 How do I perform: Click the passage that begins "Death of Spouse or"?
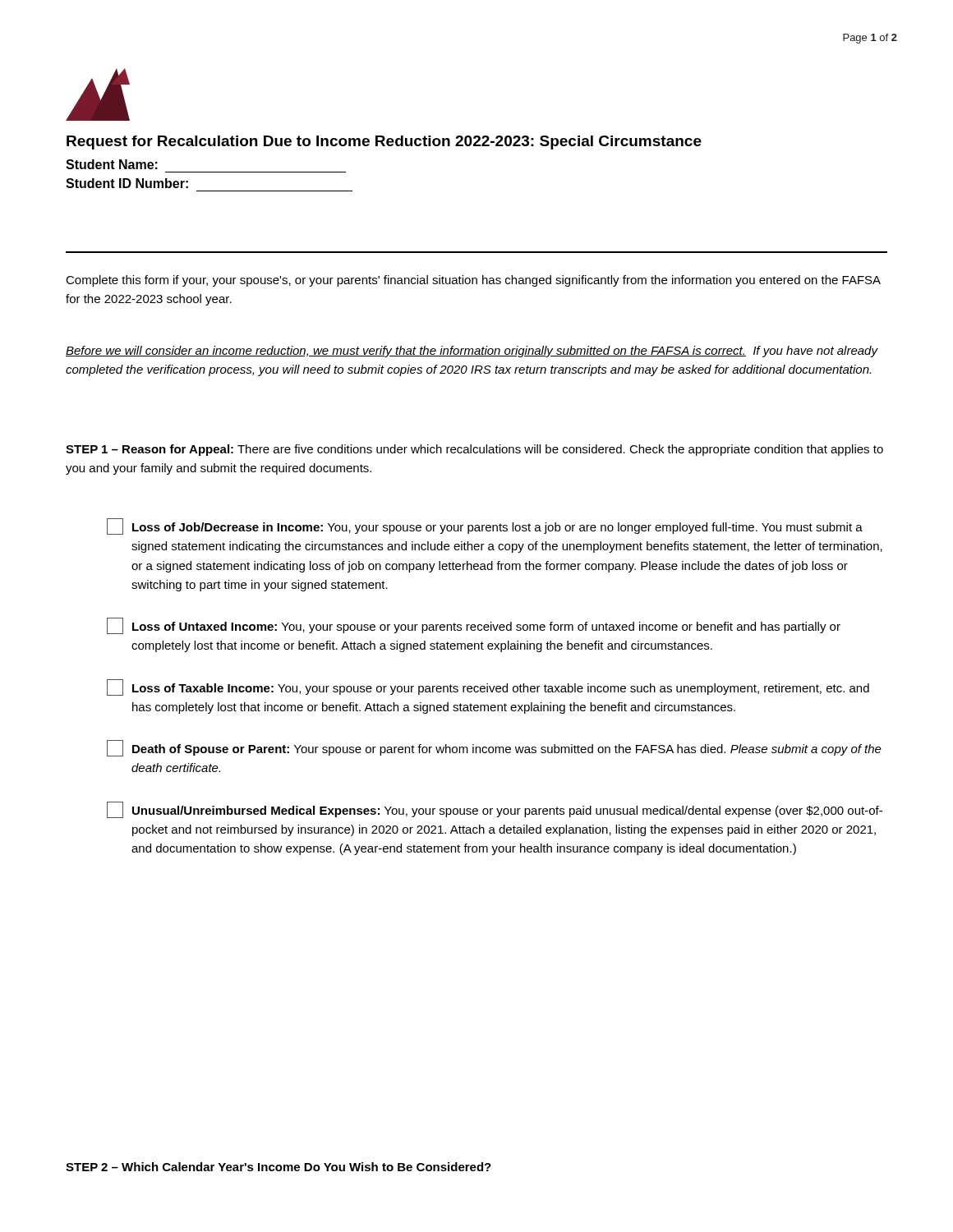point(497,758)
